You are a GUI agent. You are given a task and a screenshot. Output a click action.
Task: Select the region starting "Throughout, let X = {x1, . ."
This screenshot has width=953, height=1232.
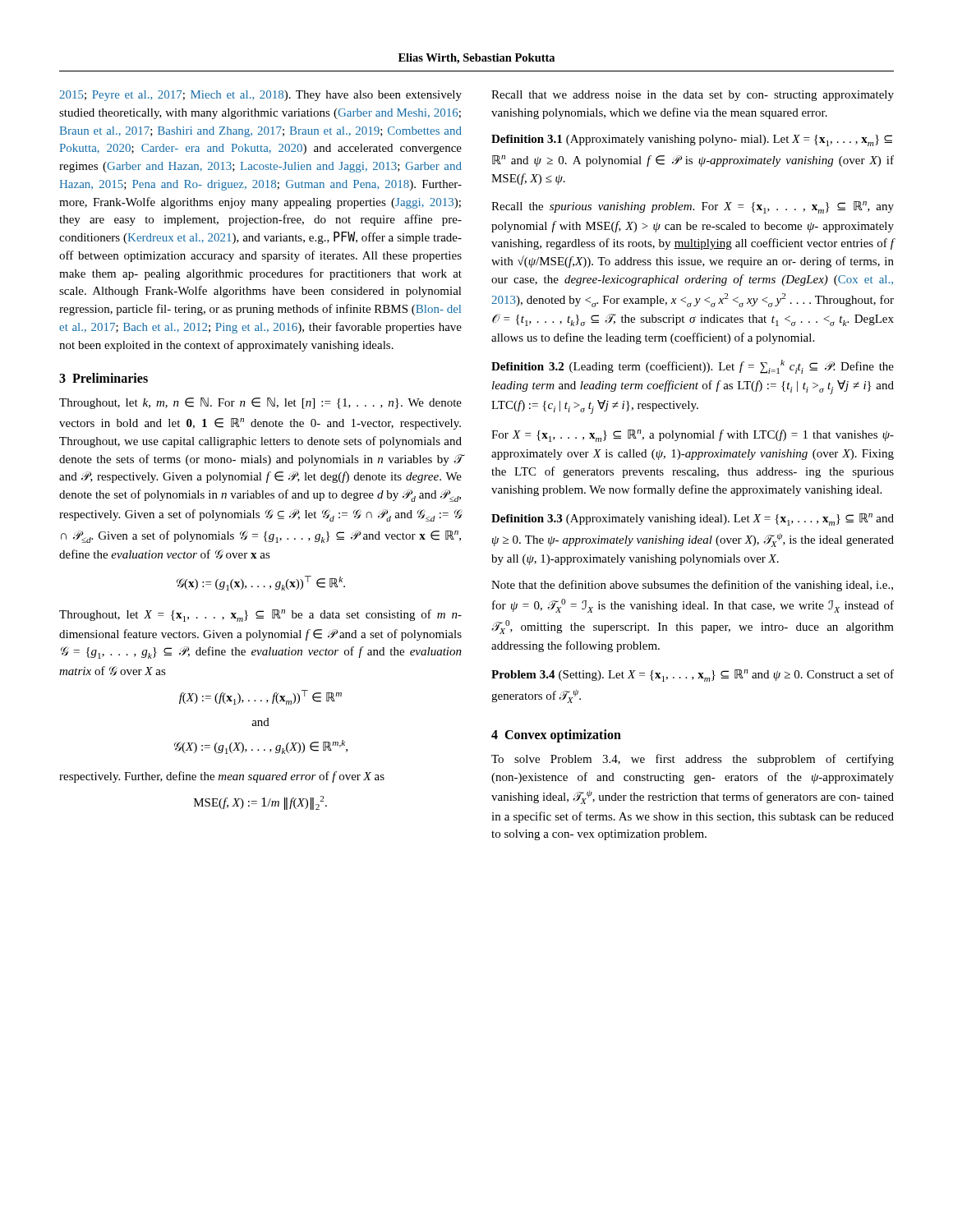(x=260, y=642)
